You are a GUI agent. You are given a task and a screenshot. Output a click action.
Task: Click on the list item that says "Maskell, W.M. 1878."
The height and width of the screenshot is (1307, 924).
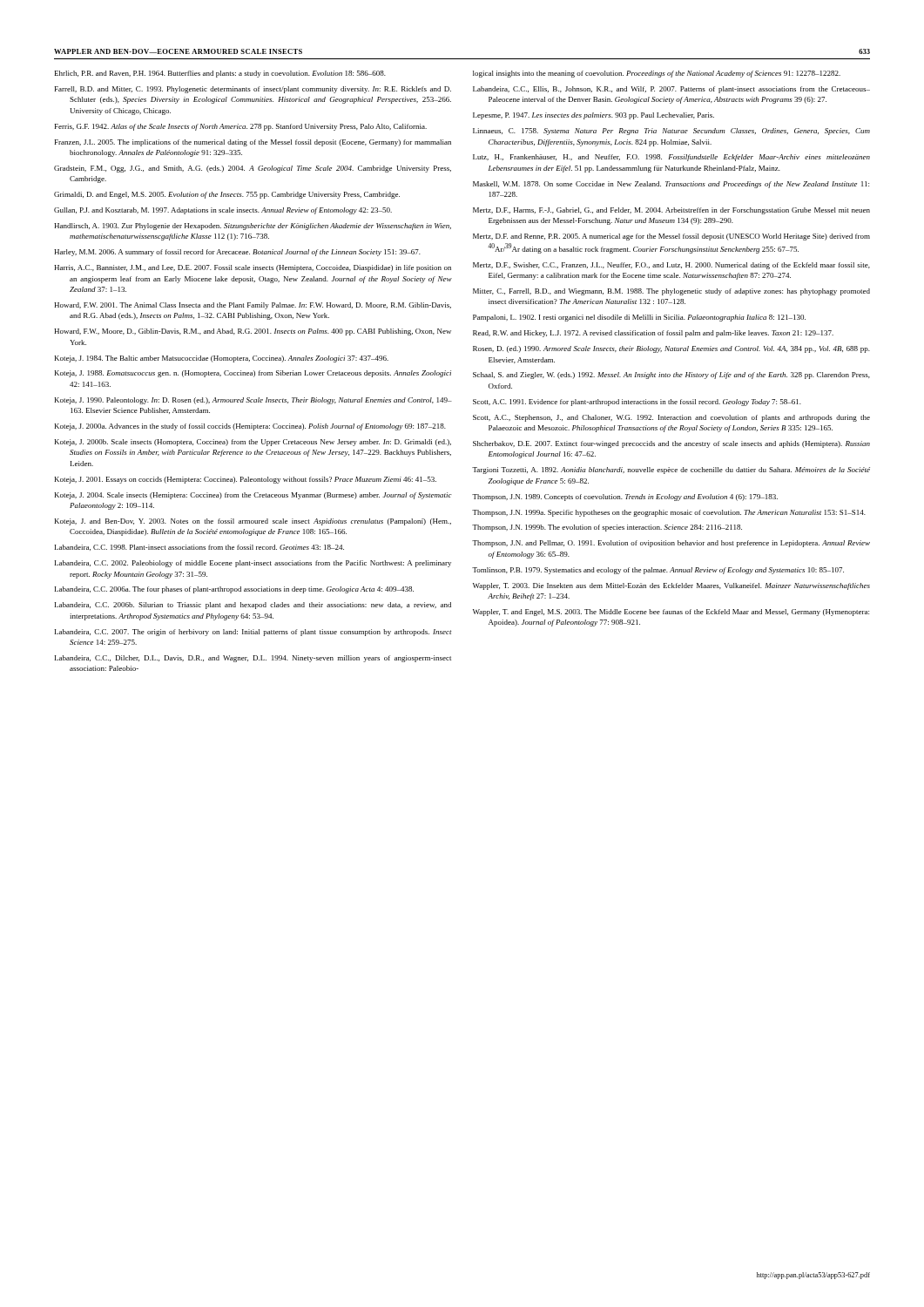click(x=671, y=189)
